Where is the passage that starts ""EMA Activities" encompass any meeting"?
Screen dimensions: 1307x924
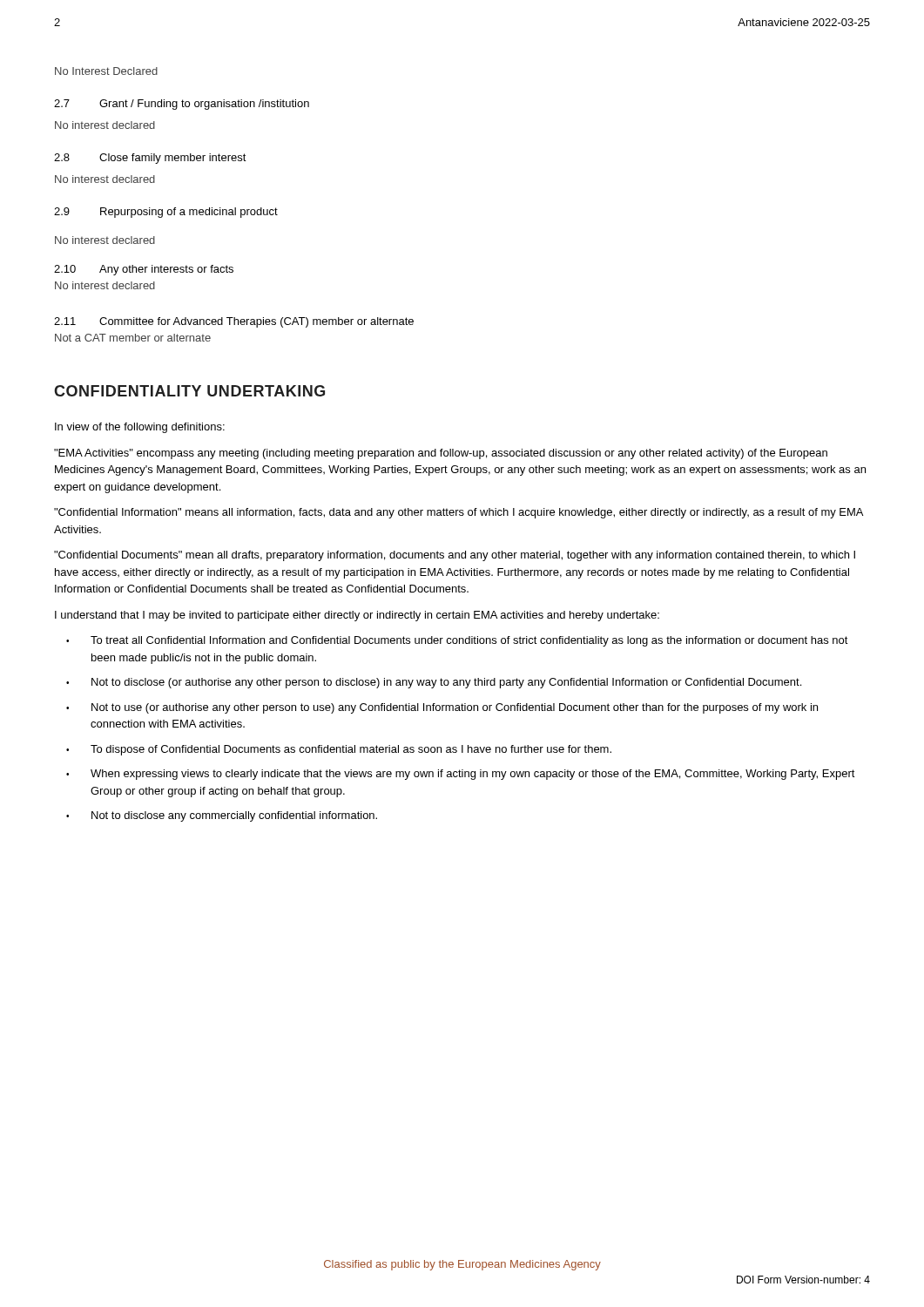(460, 469)
